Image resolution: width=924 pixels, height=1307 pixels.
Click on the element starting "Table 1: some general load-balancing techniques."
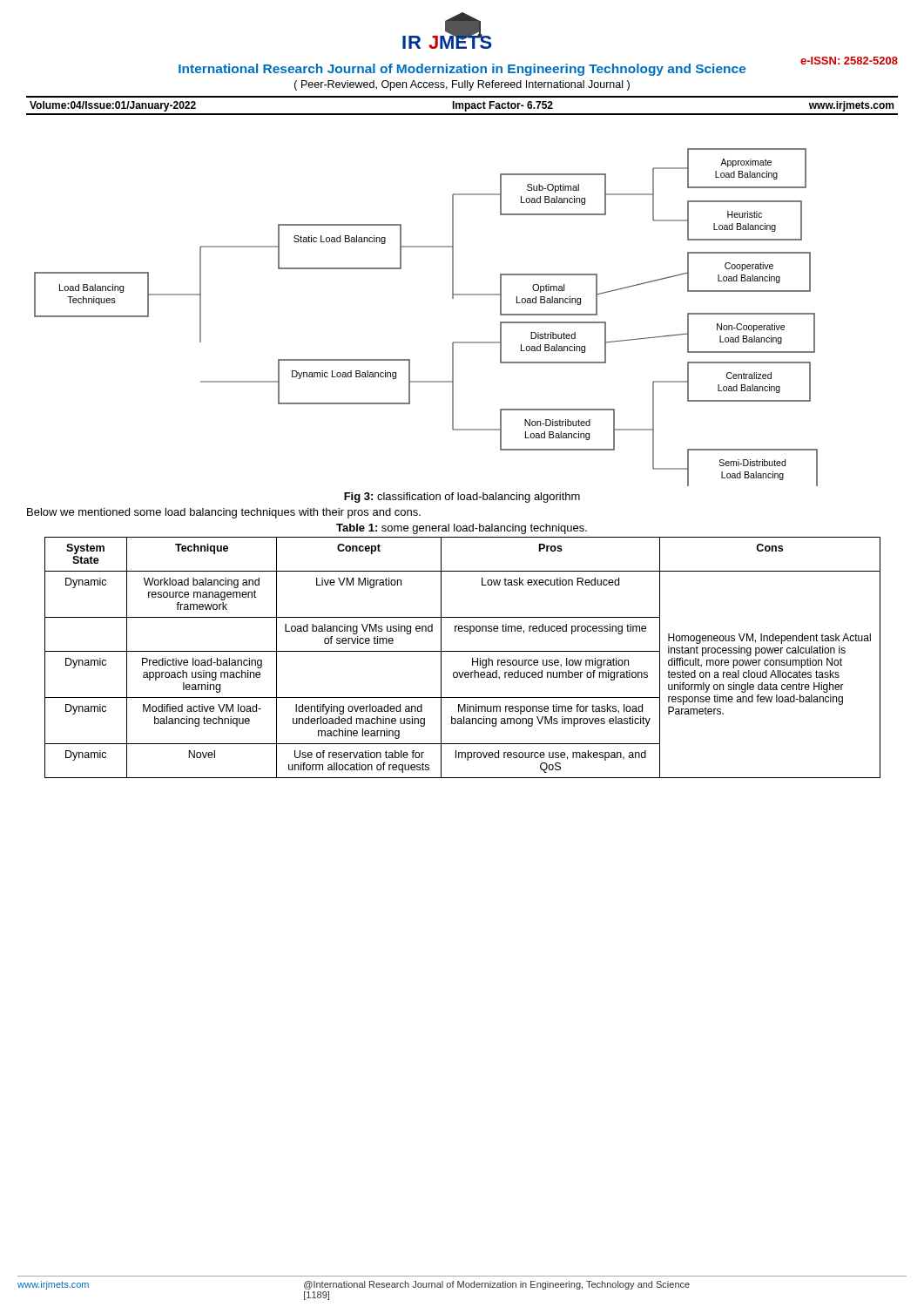pyautogui.click(x=462, y=527)
